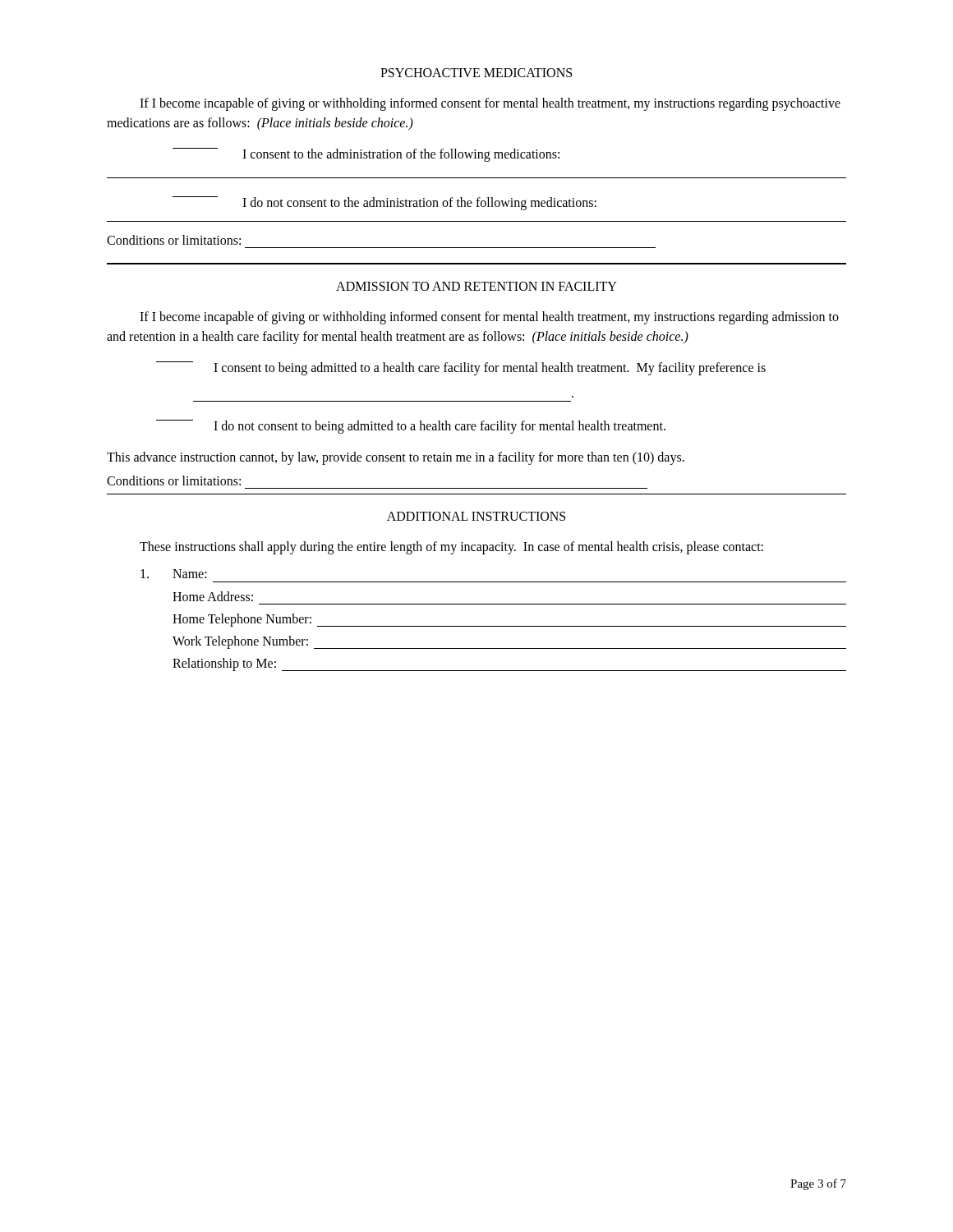
Task: Point to "ADDITIONAL INSTRUCTIONS"
Action: click(x=476, y=516)
